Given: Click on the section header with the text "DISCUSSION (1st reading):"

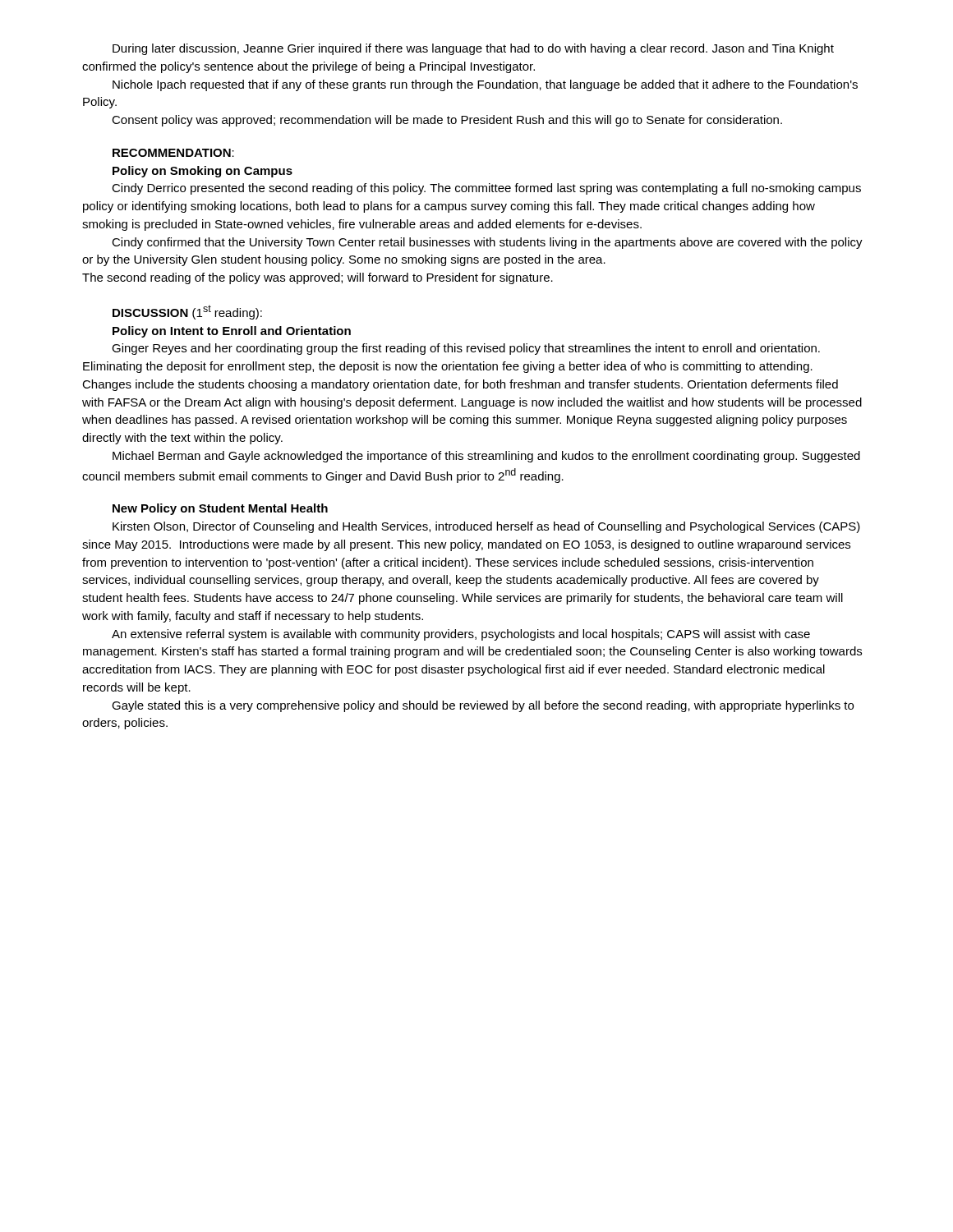Looking at the screenshot, I should pyautogui.click(x=187, y=312).
